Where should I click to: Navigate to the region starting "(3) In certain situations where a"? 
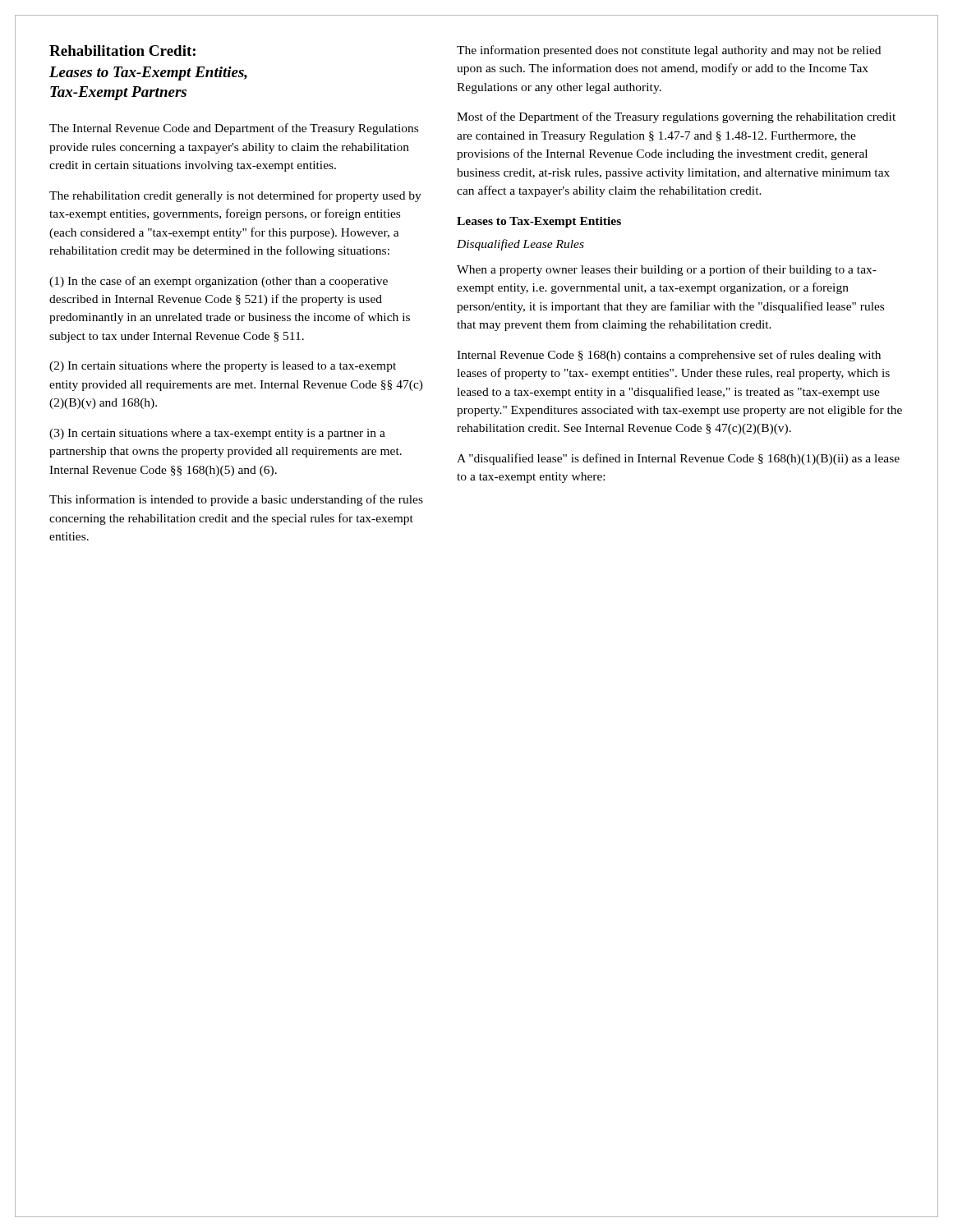point(226,451)
